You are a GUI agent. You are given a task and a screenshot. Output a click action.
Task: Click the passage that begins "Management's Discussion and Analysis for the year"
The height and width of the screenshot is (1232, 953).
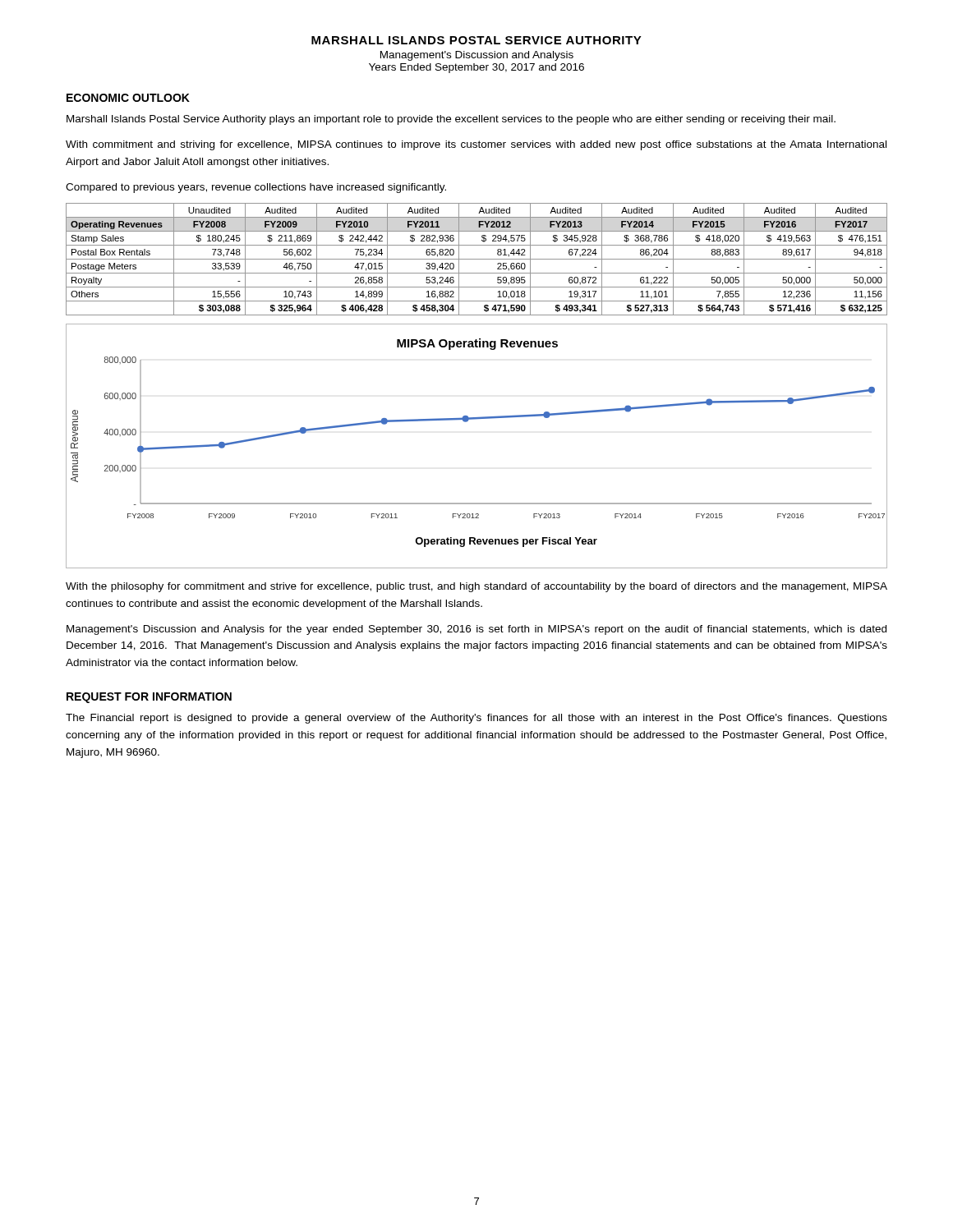[x=476, y=646]
